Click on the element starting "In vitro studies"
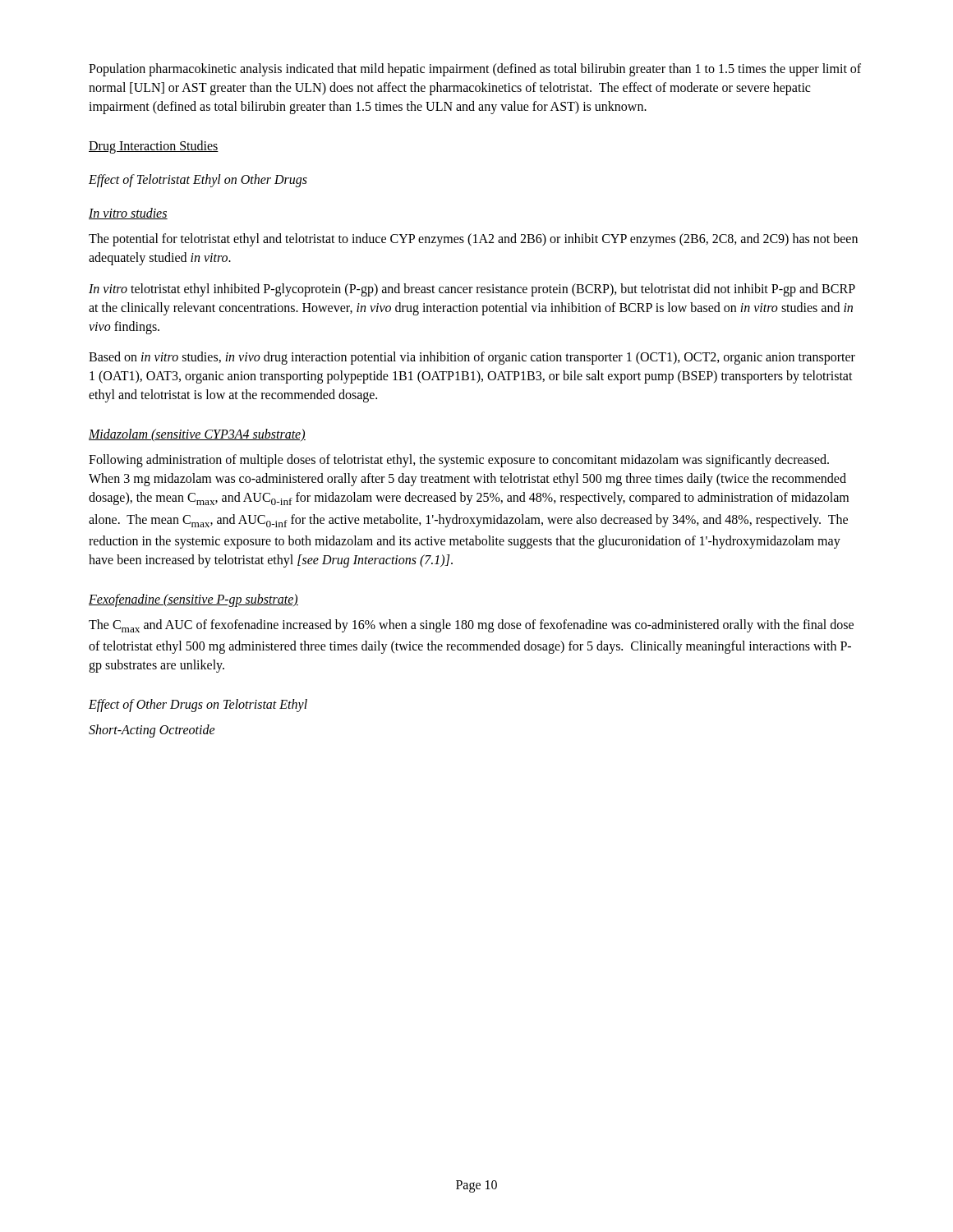 pos(128,214)
